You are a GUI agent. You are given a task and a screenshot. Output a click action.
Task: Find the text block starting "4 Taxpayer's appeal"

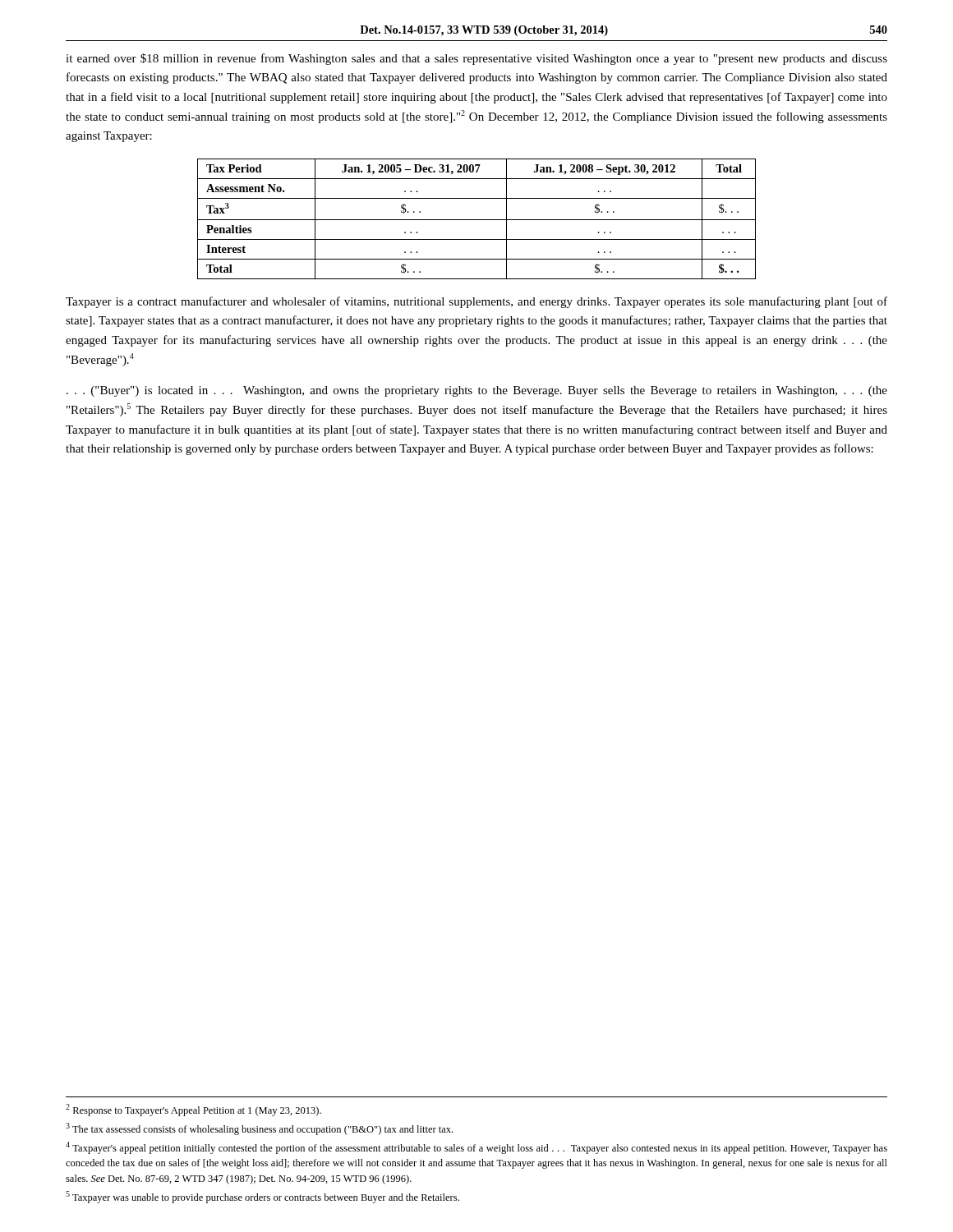point(476,1162)
